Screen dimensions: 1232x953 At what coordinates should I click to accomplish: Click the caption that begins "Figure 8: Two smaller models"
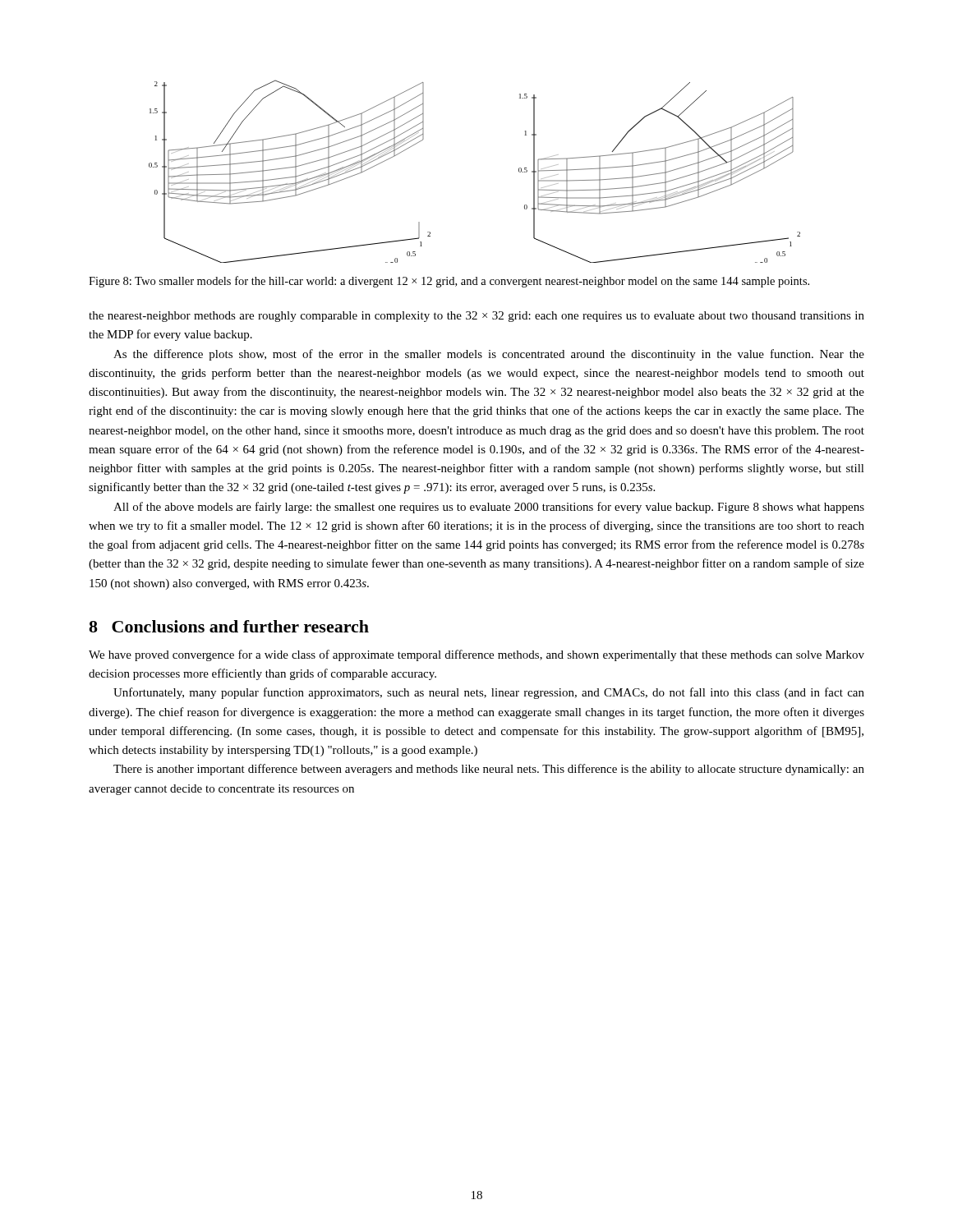449,281
